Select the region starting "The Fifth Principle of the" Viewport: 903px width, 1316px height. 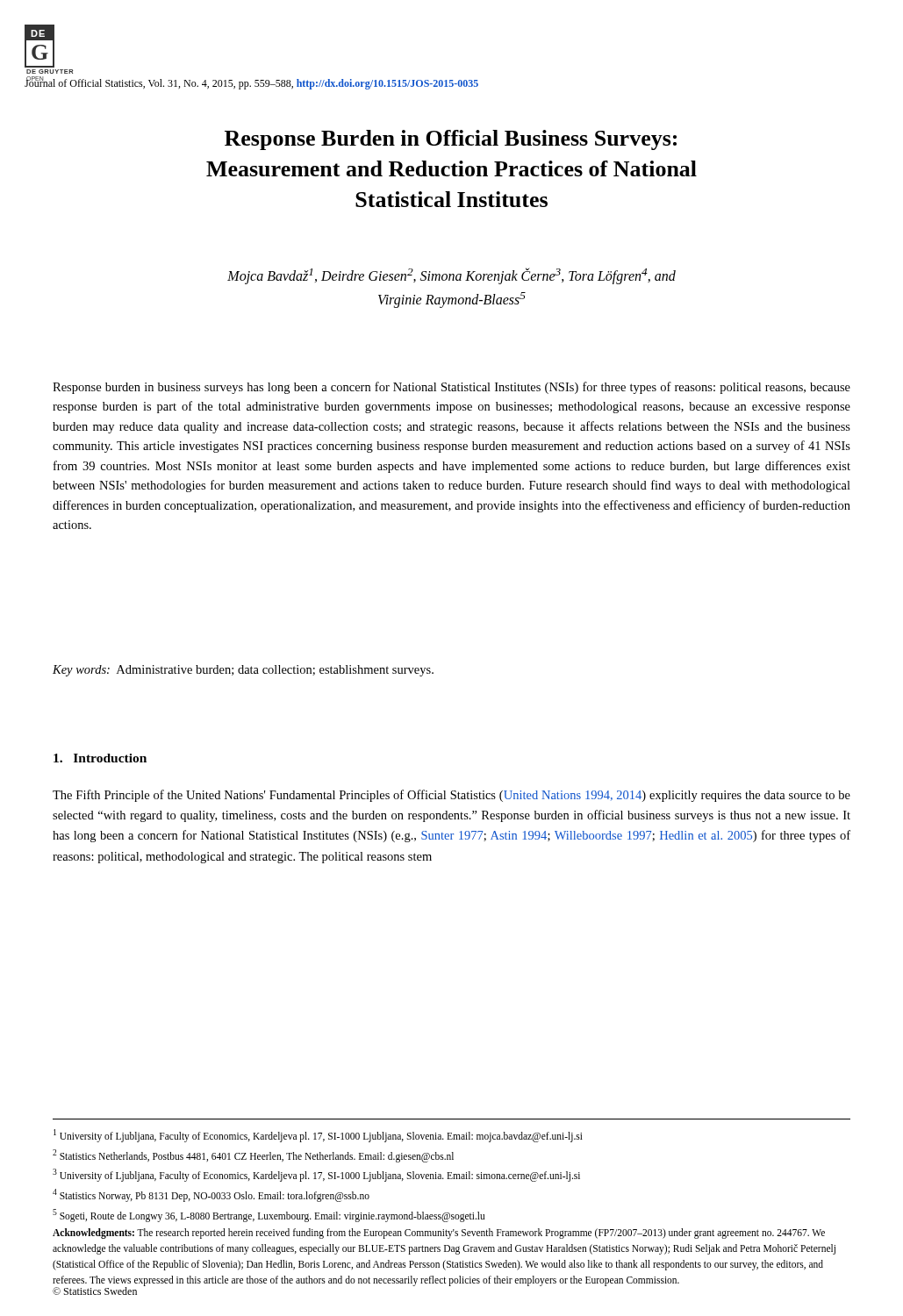[x=452, y=825]
